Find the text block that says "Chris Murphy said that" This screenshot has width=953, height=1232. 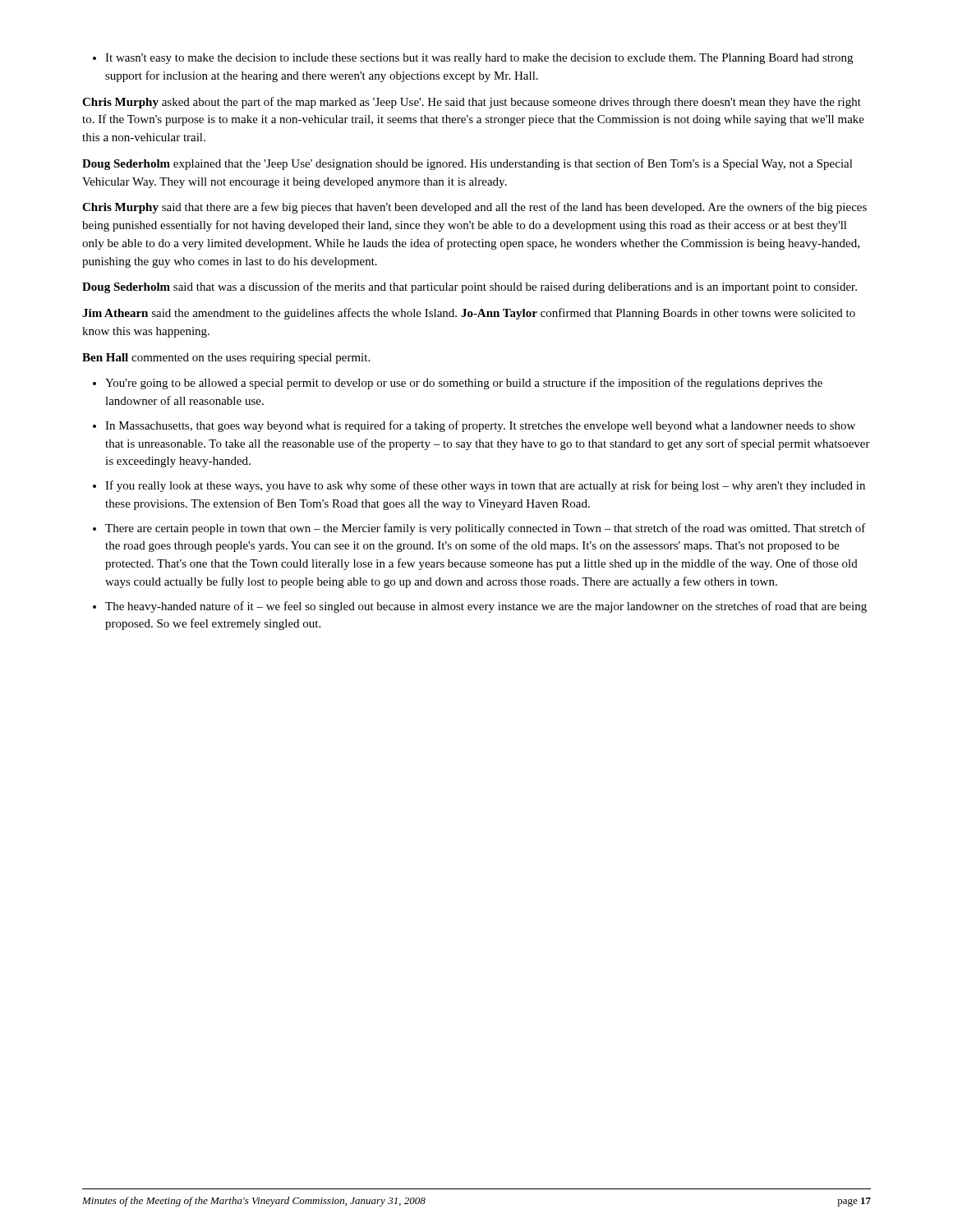[x=476, y=235]
